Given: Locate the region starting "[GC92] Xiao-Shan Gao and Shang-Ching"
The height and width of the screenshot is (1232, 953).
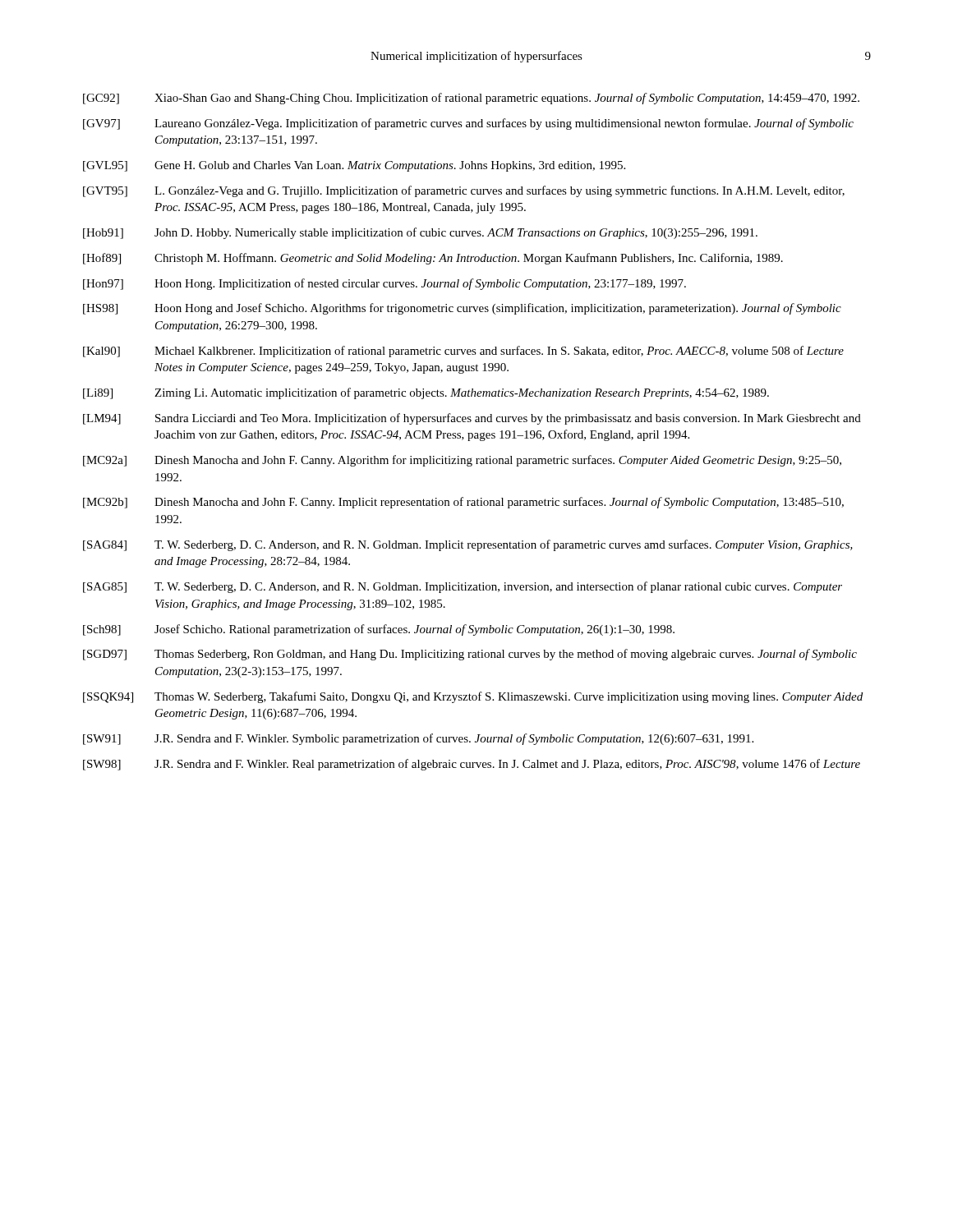Looking at the screenshot, I should [476, 98].
